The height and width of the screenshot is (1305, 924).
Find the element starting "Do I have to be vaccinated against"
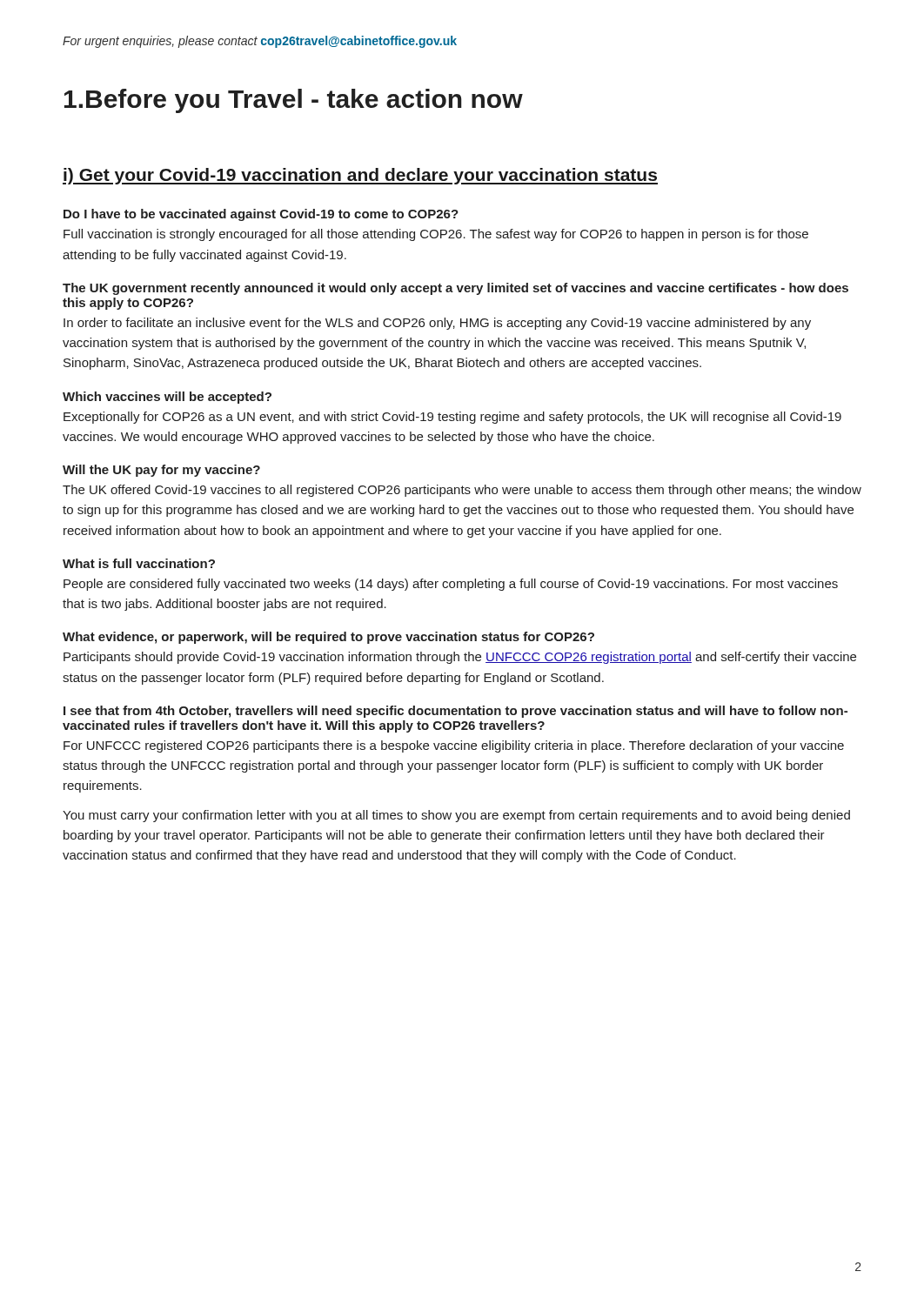pyautogui.click(x=462, y=235)
